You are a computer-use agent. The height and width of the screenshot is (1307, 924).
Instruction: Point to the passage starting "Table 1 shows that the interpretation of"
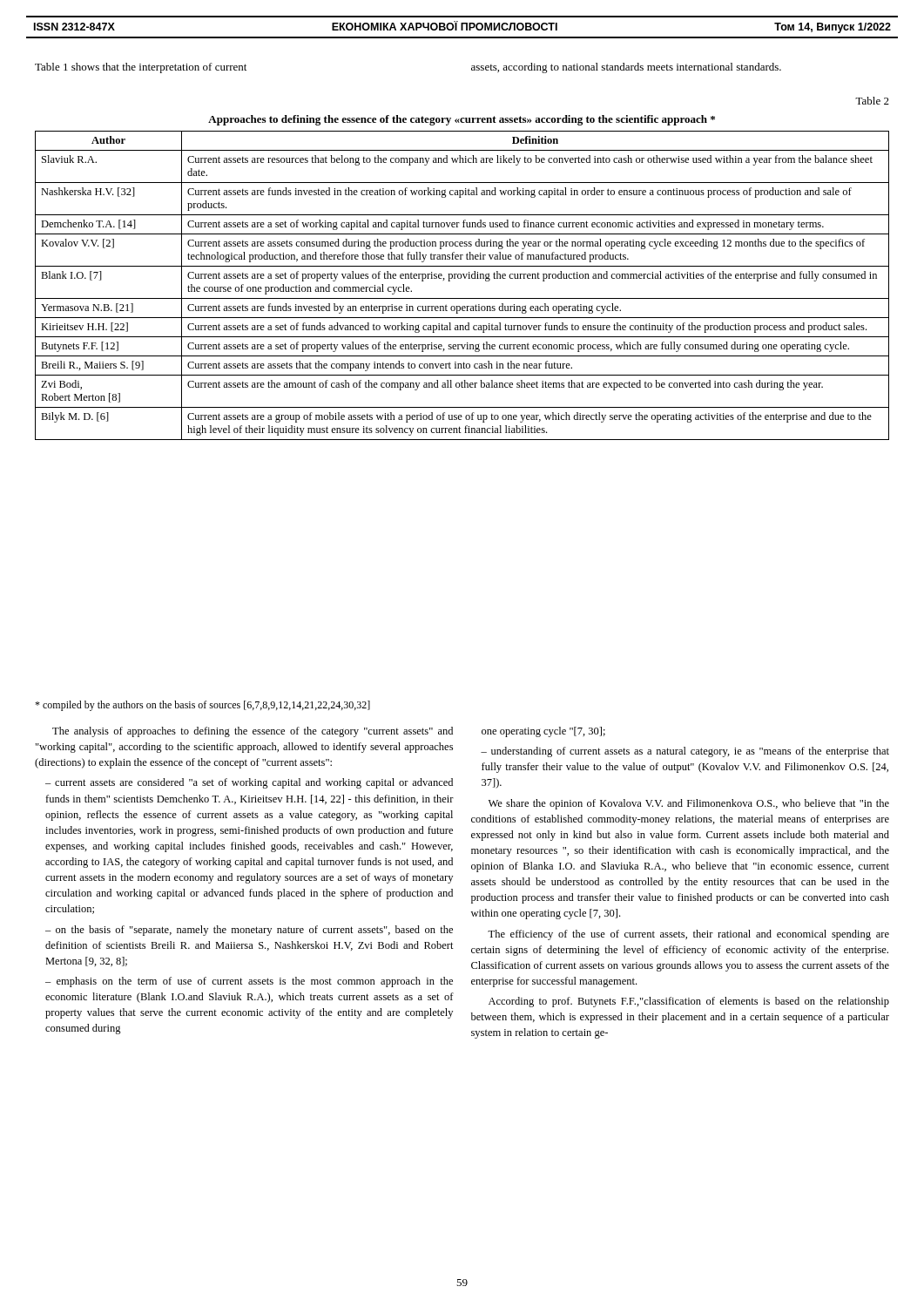141,67
